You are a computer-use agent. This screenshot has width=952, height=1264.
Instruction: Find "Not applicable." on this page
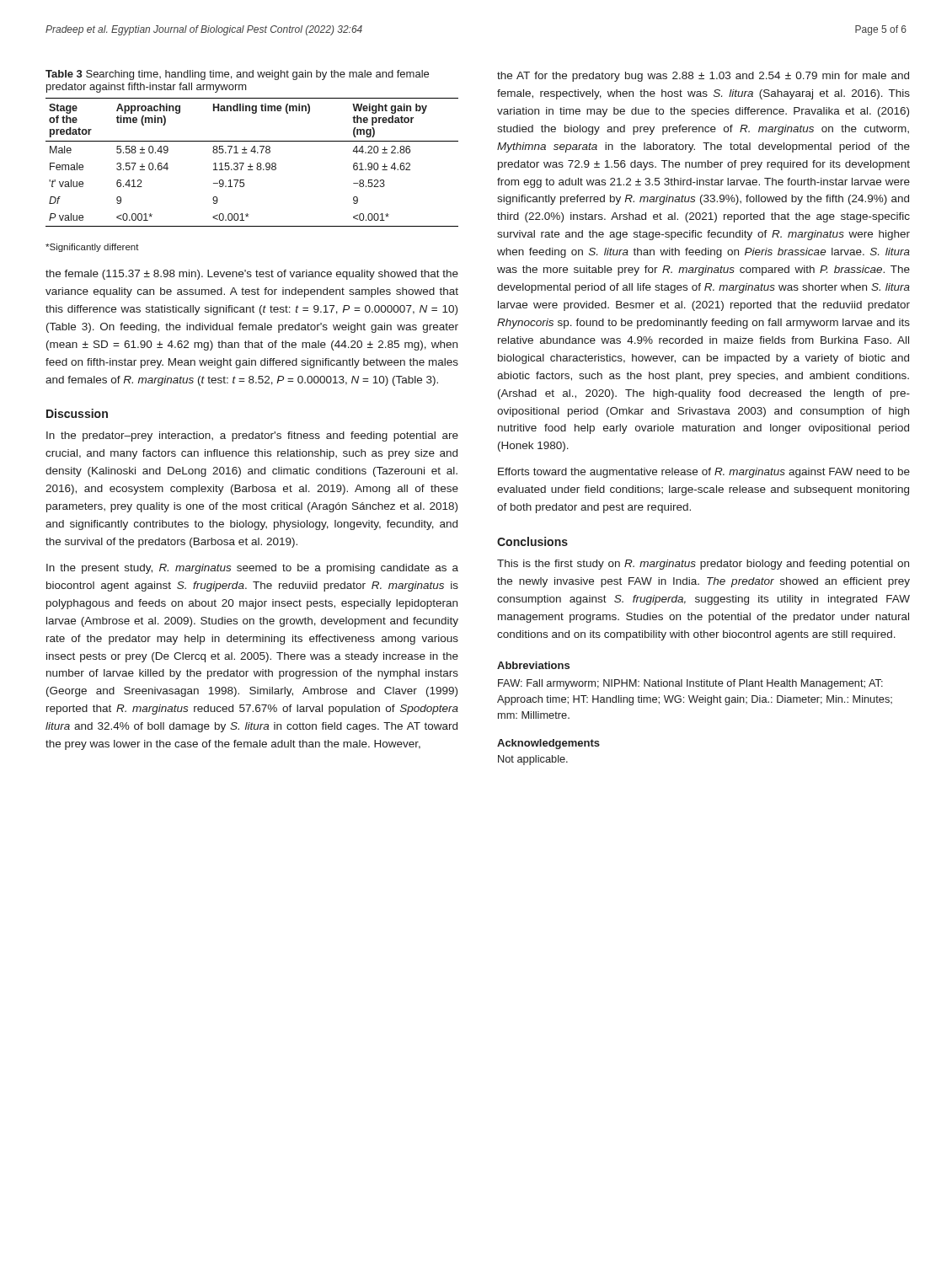pyautogui.click(x=533, y=759)
